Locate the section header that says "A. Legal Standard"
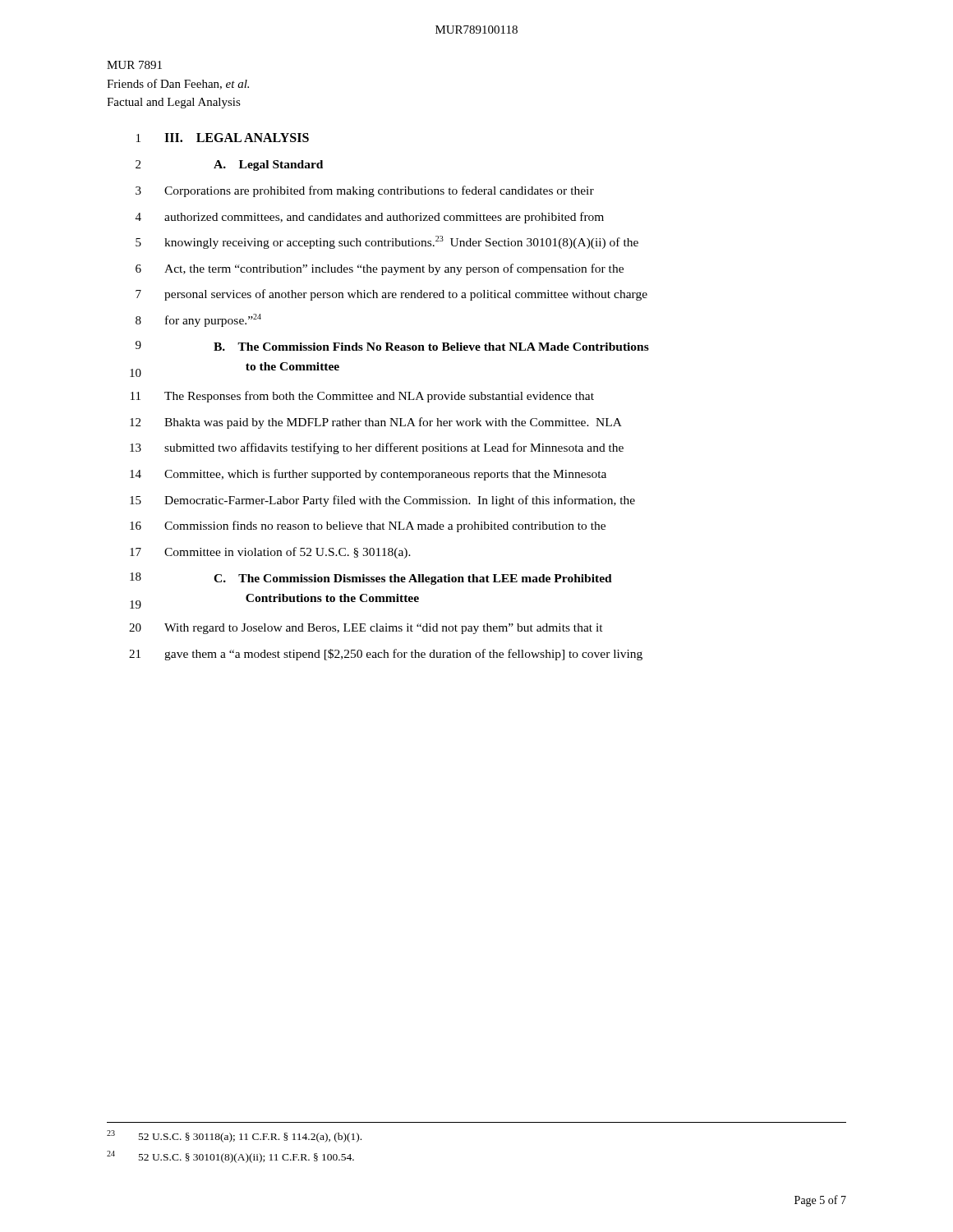The image size is (953, 1232). click(268, 164)
